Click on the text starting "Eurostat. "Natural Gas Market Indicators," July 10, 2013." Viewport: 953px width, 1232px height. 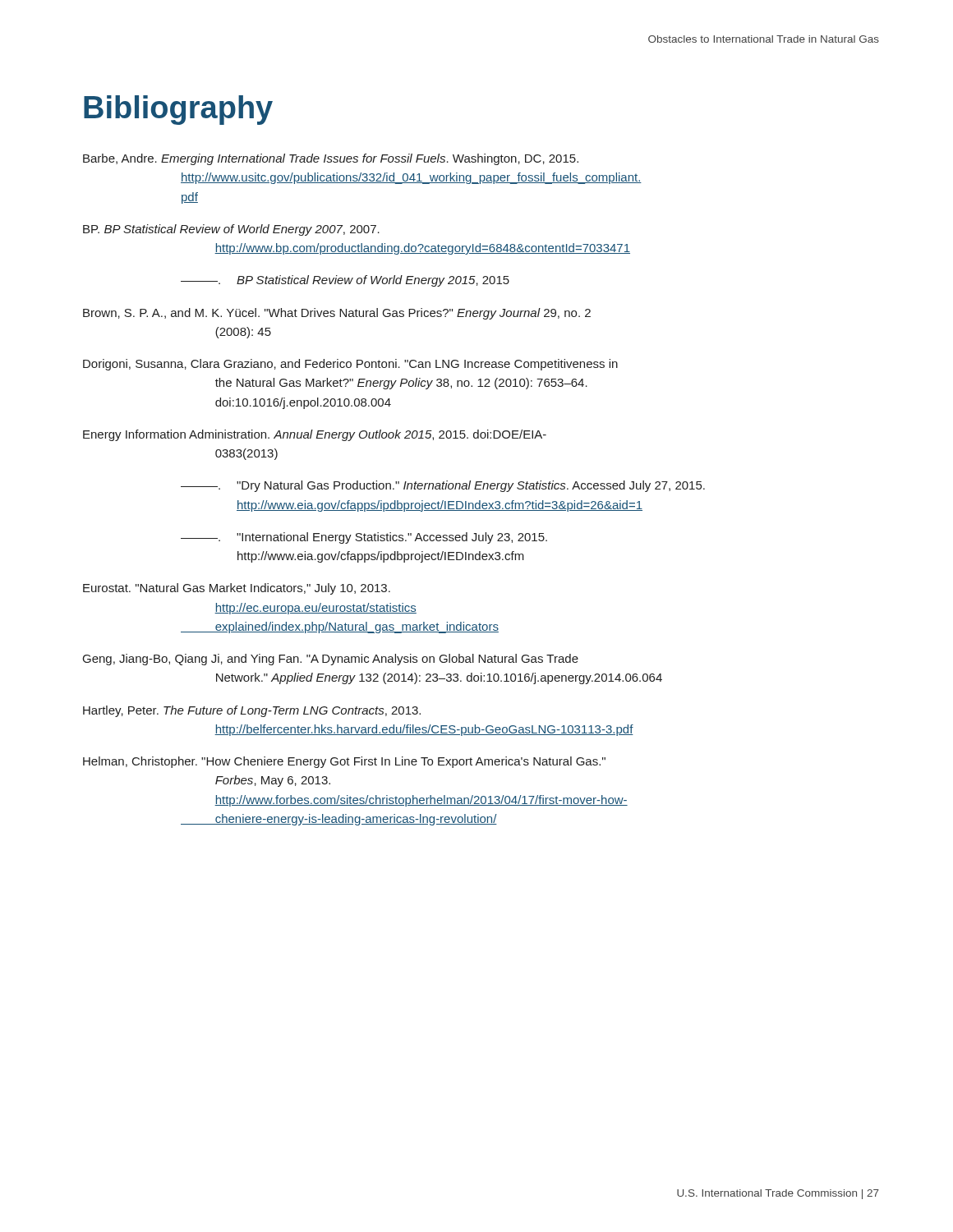[x=290, y=607]
